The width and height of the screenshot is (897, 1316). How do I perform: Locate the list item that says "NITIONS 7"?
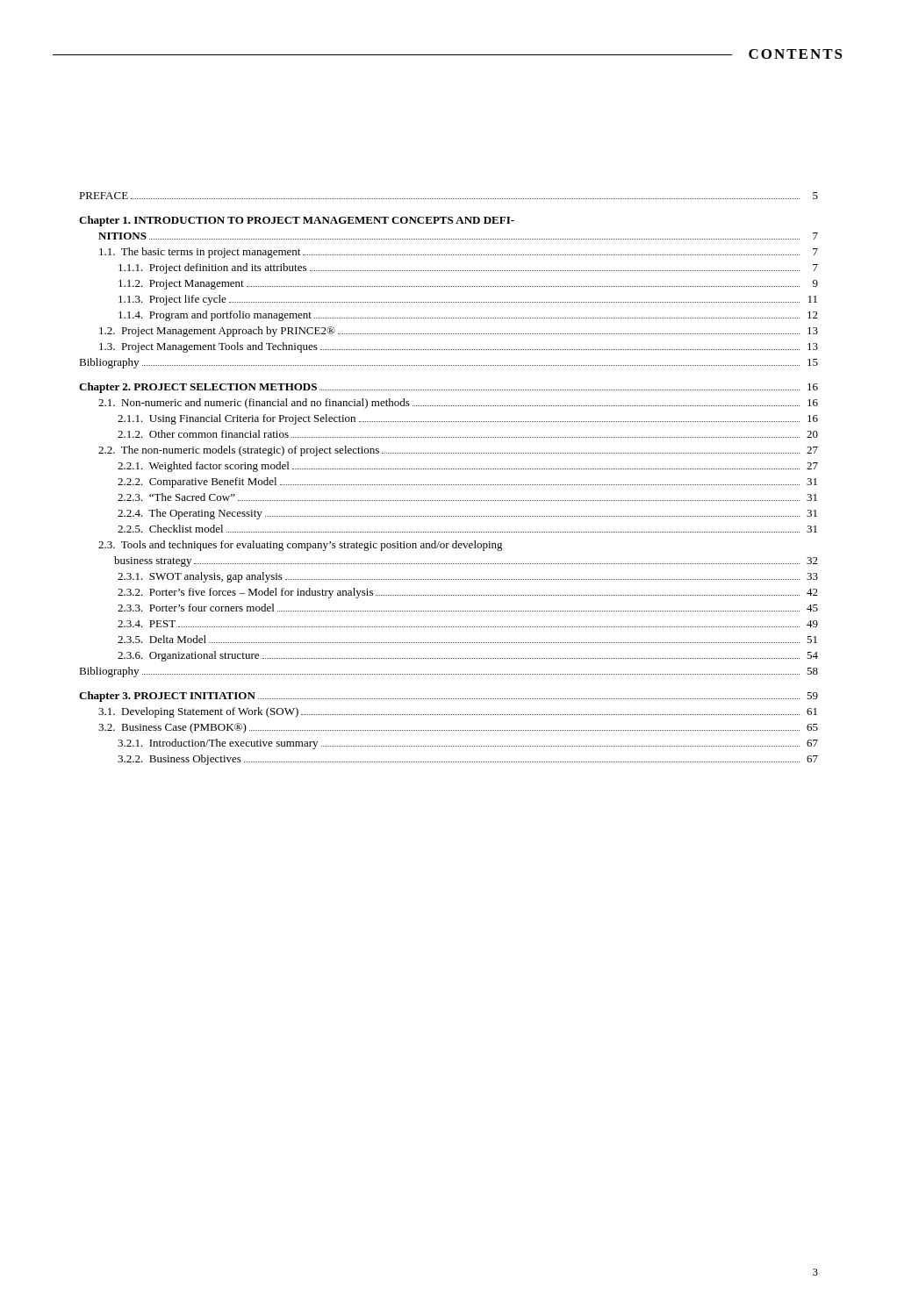pos(448,236)
